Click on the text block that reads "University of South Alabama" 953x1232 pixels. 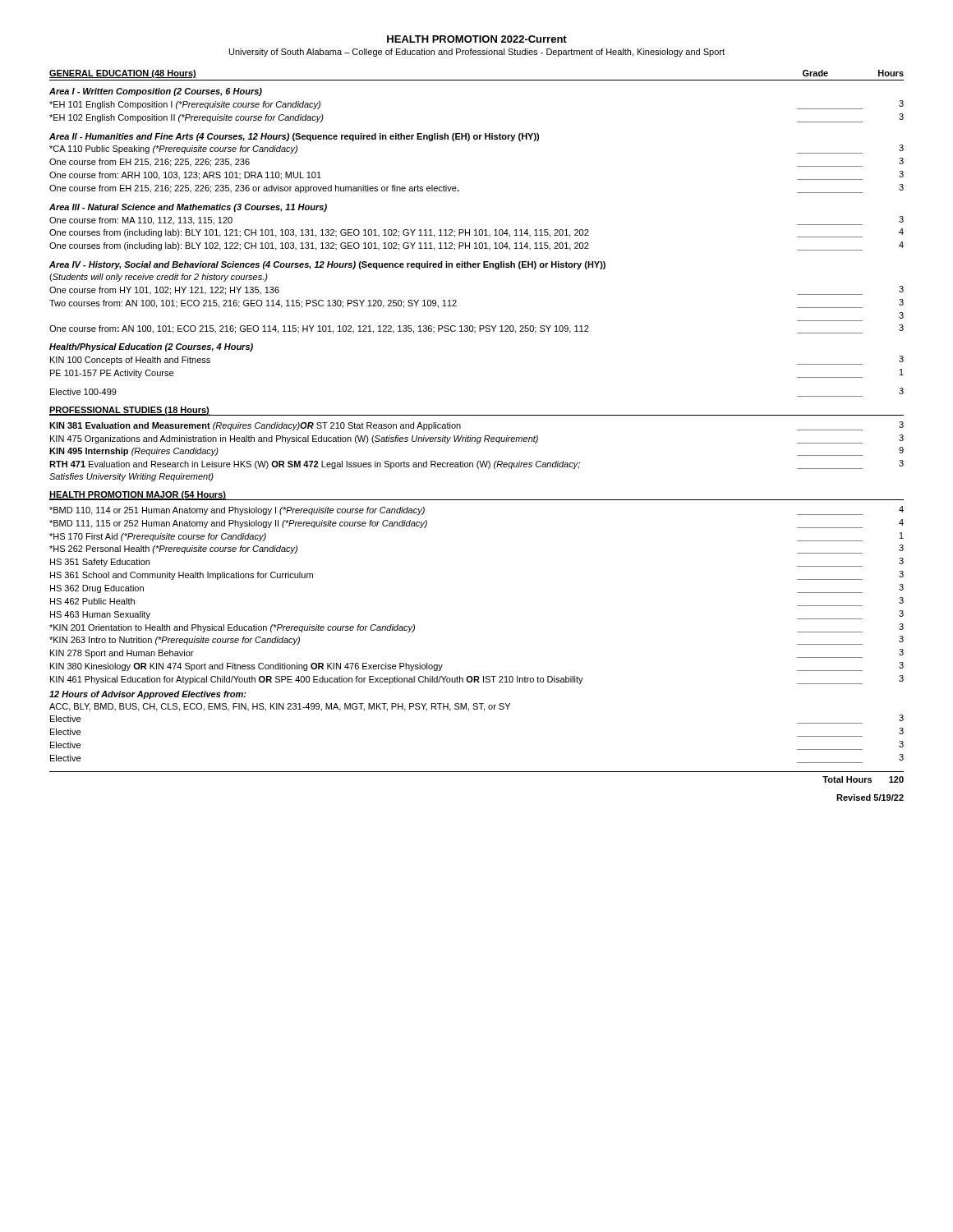coord(476,52)
